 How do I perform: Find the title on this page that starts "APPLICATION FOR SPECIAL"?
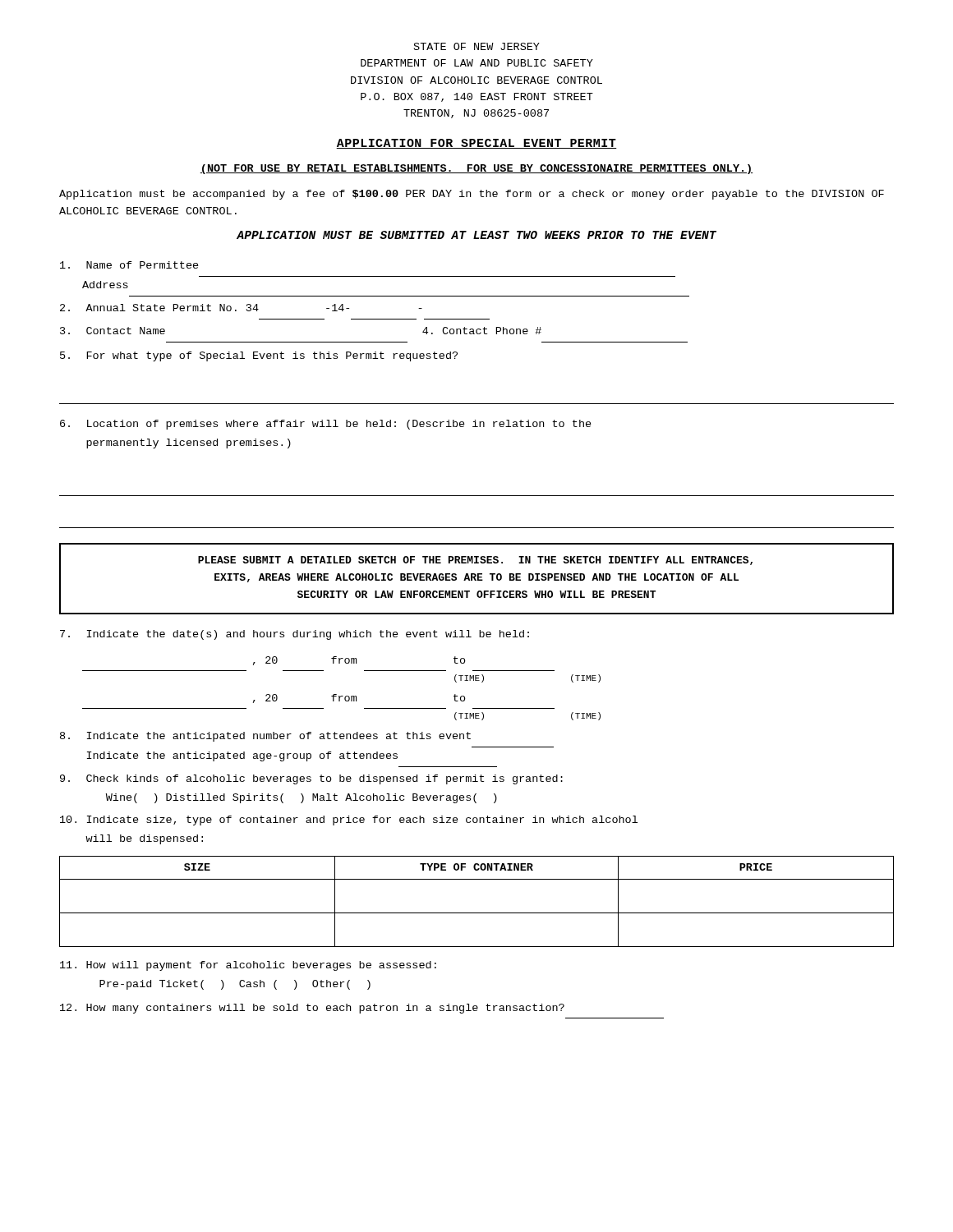(476, 144)
